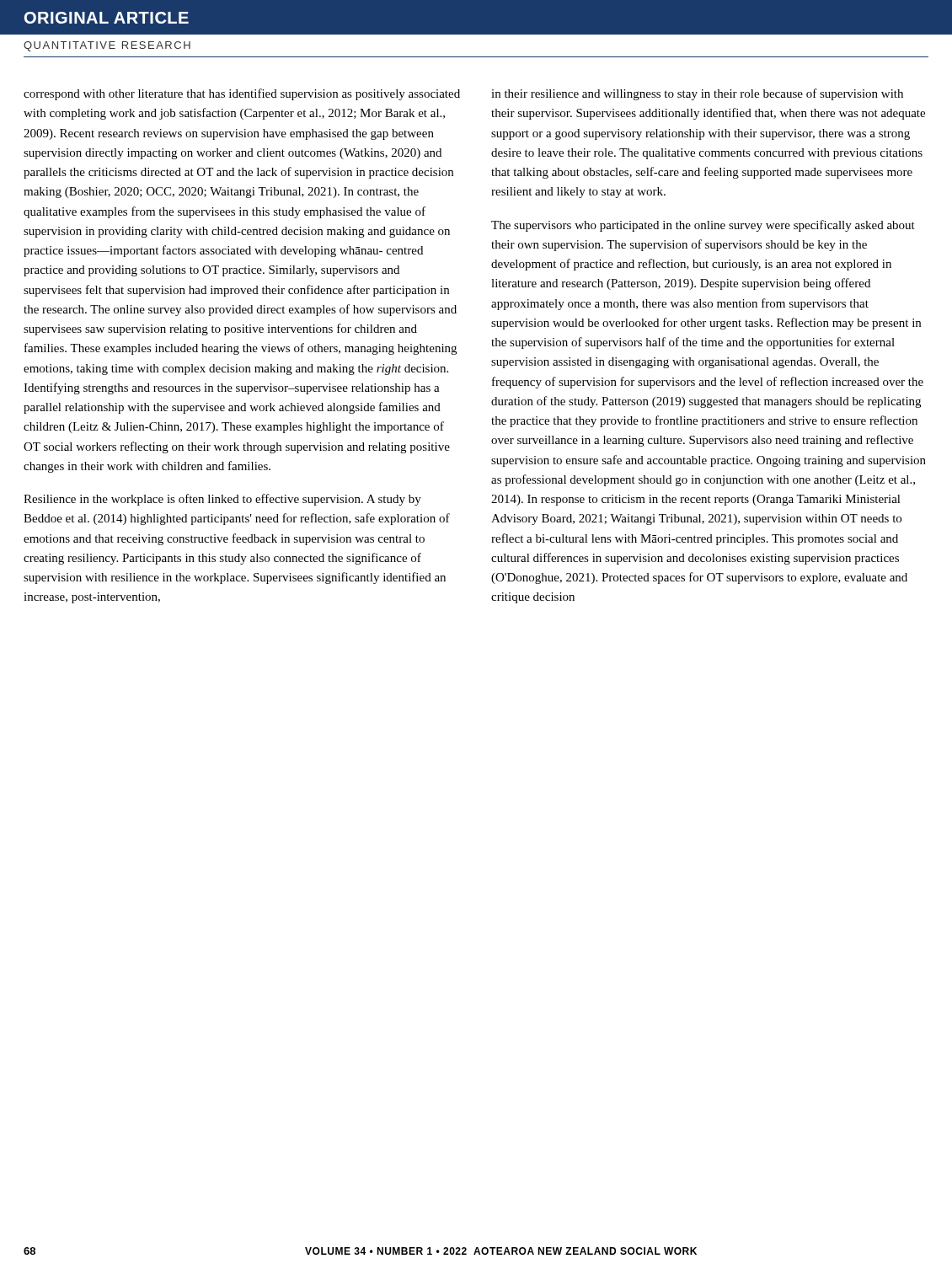The width and height of the screenshot is (952, 1264).
Task: Select the text block containing "Resilience in the workplace is often"
Action: (x=242, y=548)
